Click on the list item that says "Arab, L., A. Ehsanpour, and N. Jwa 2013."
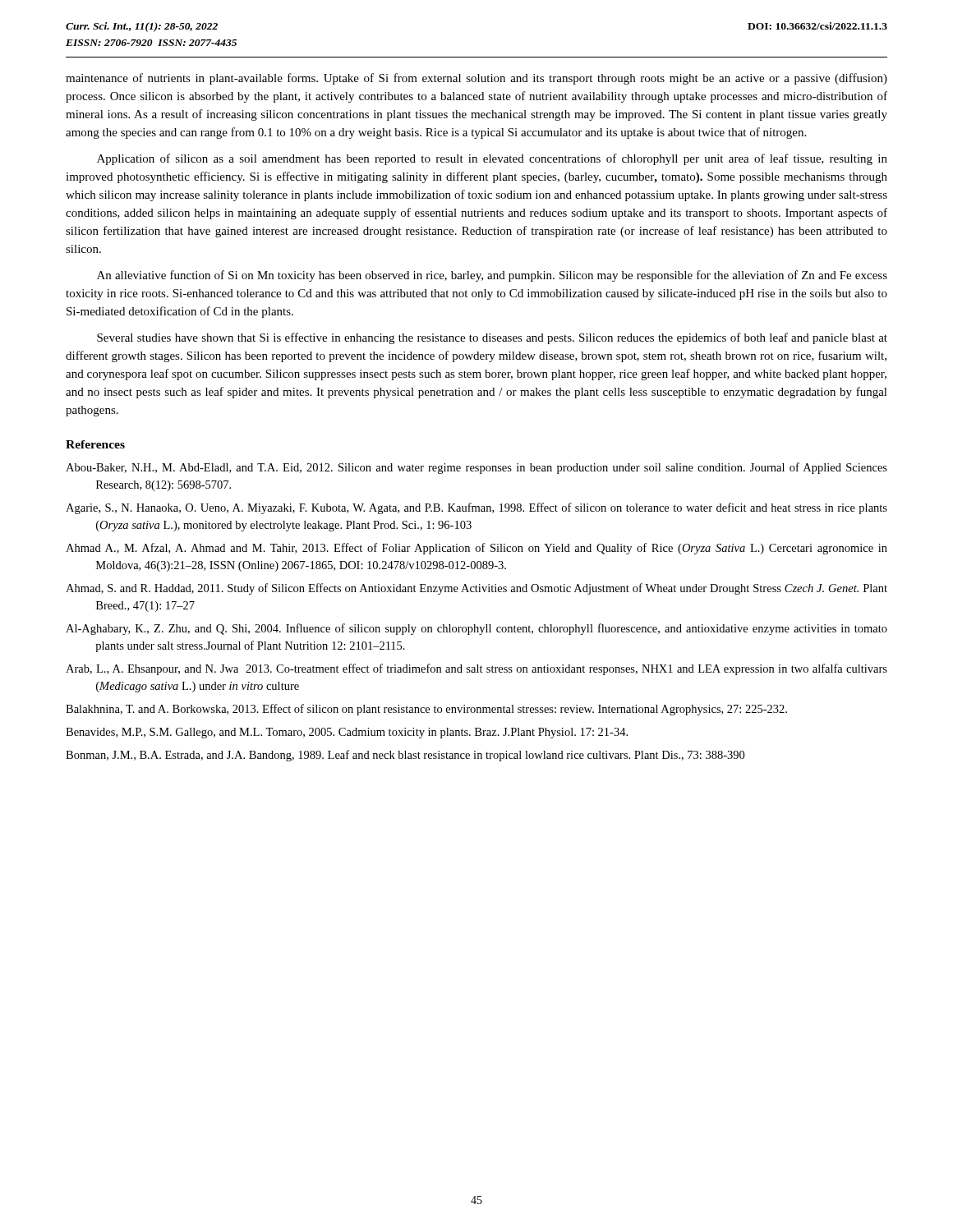 (476, 677)
